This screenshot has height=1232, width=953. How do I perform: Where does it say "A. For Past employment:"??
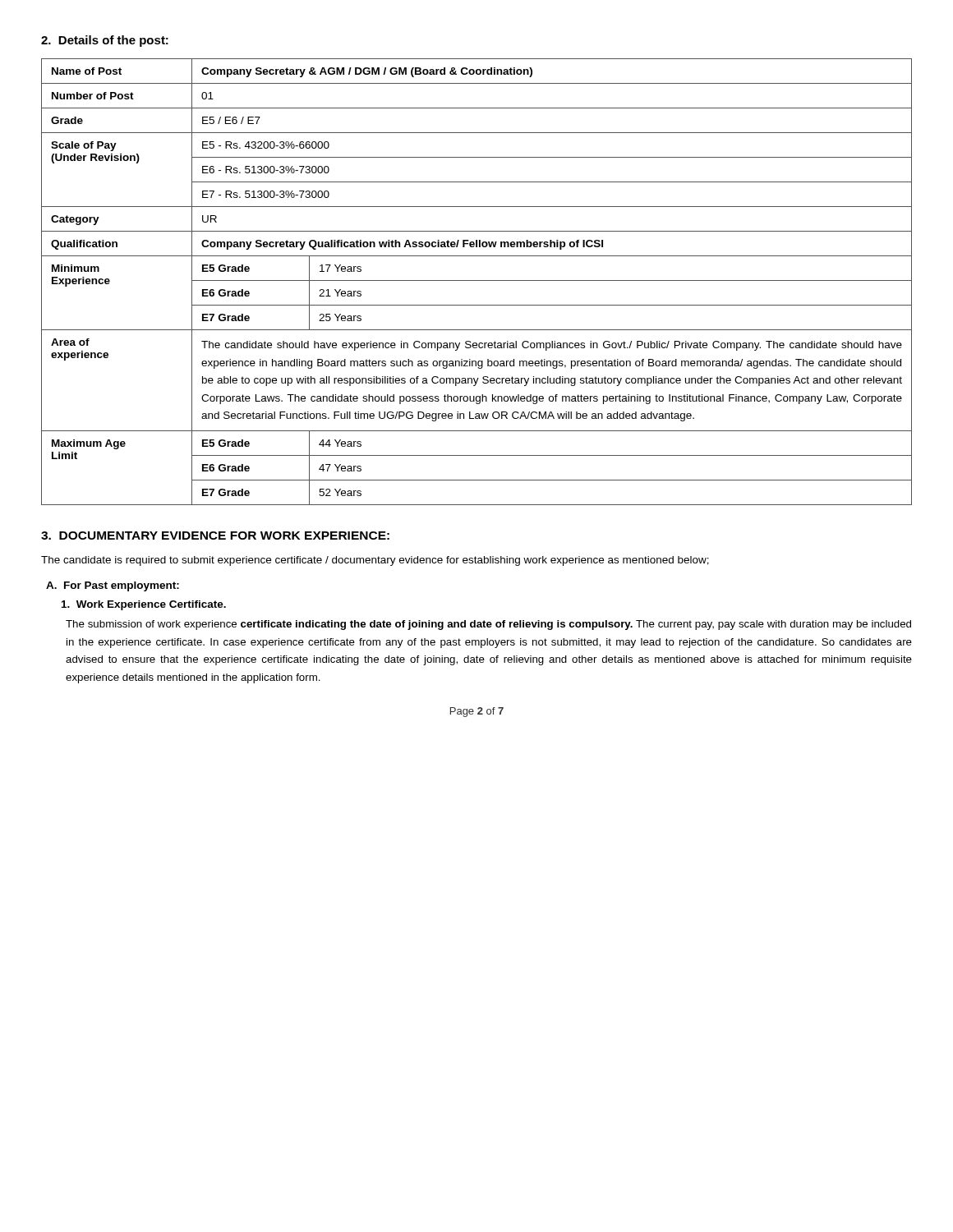click(113, 585)
